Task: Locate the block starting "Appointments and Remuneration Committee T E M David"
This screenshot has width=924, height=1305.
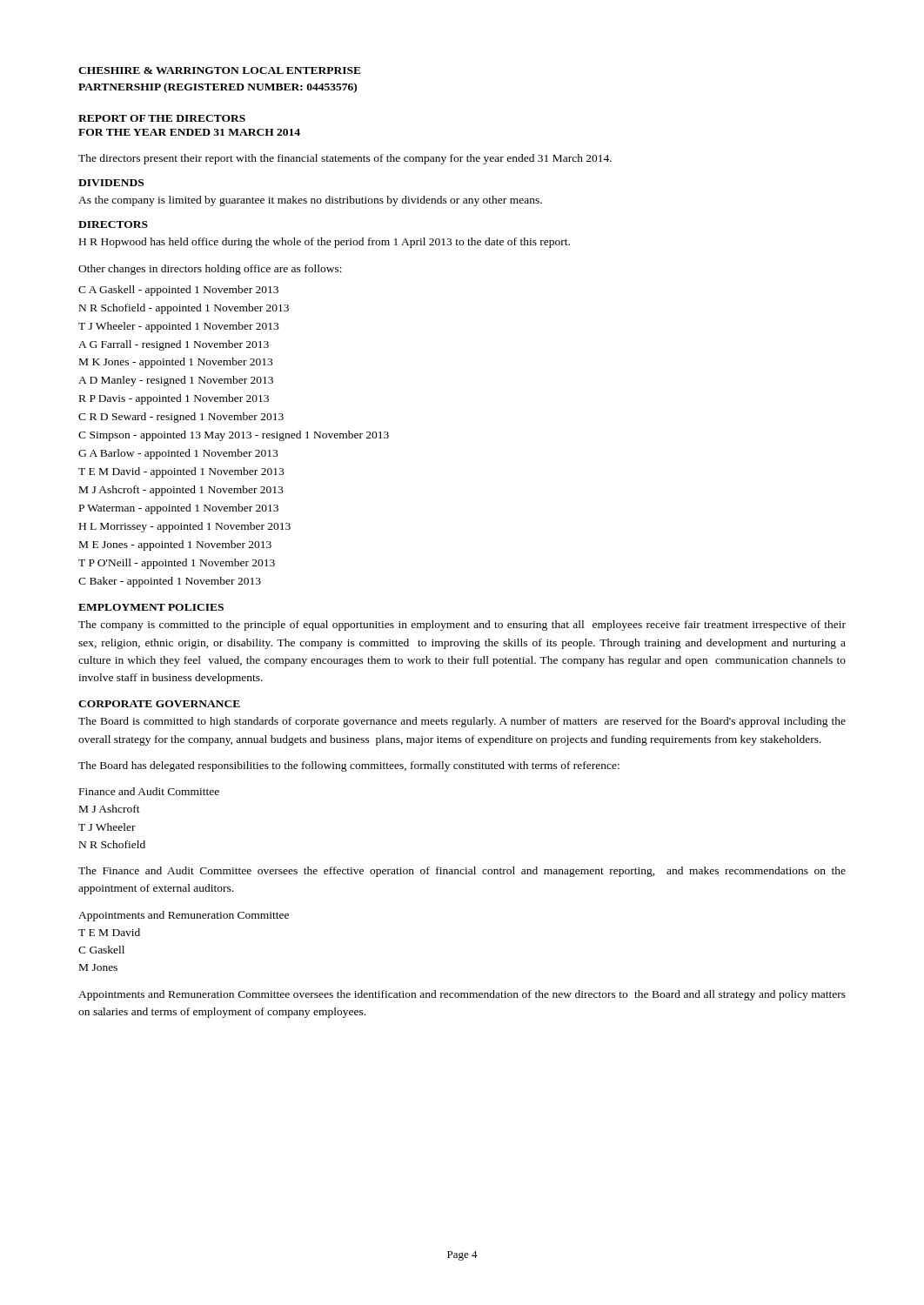Action: click(184, 916)
